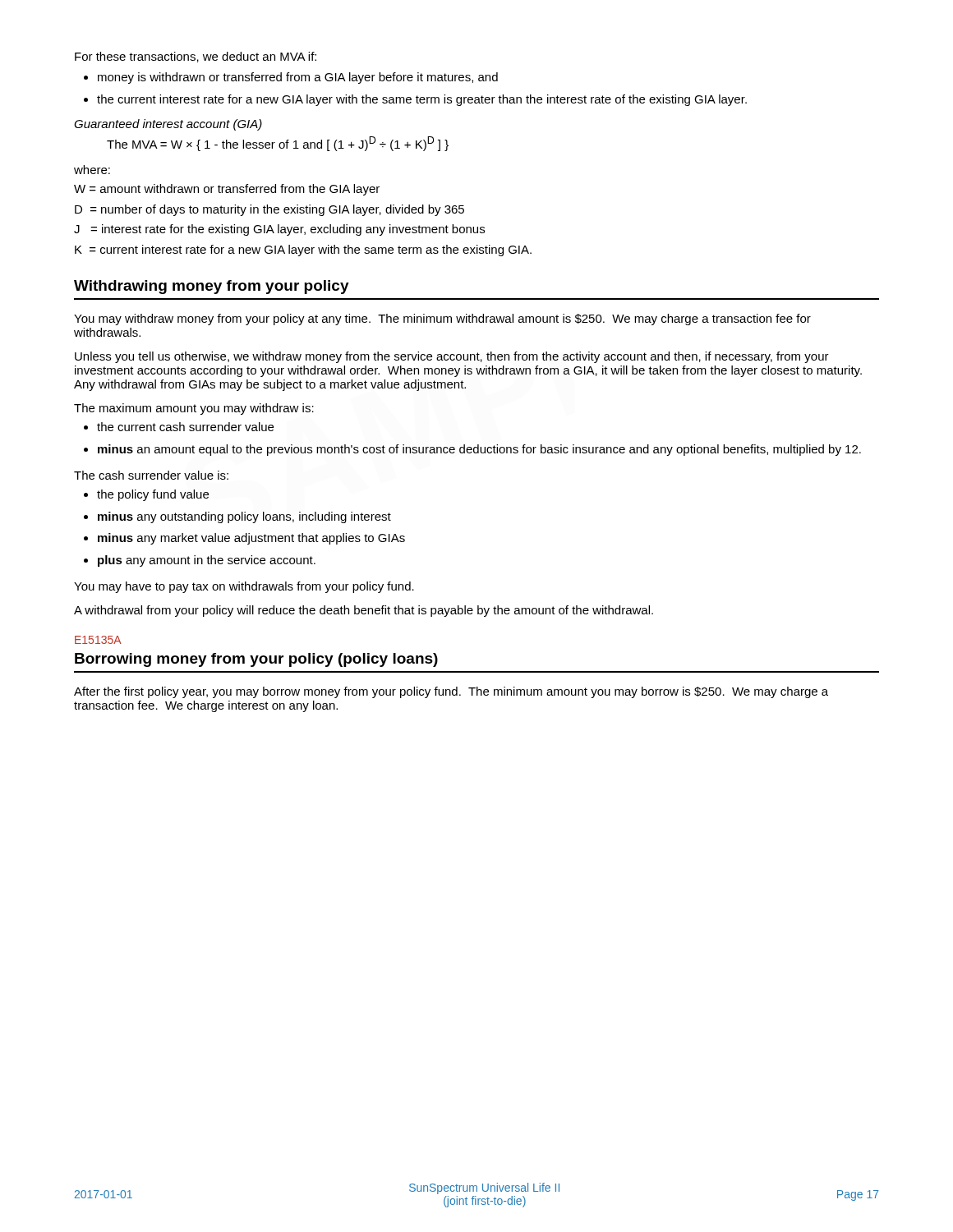Navigate to the element starting "minus any market value adjustment that"
953x1232 pixels.
pos(251,538)
